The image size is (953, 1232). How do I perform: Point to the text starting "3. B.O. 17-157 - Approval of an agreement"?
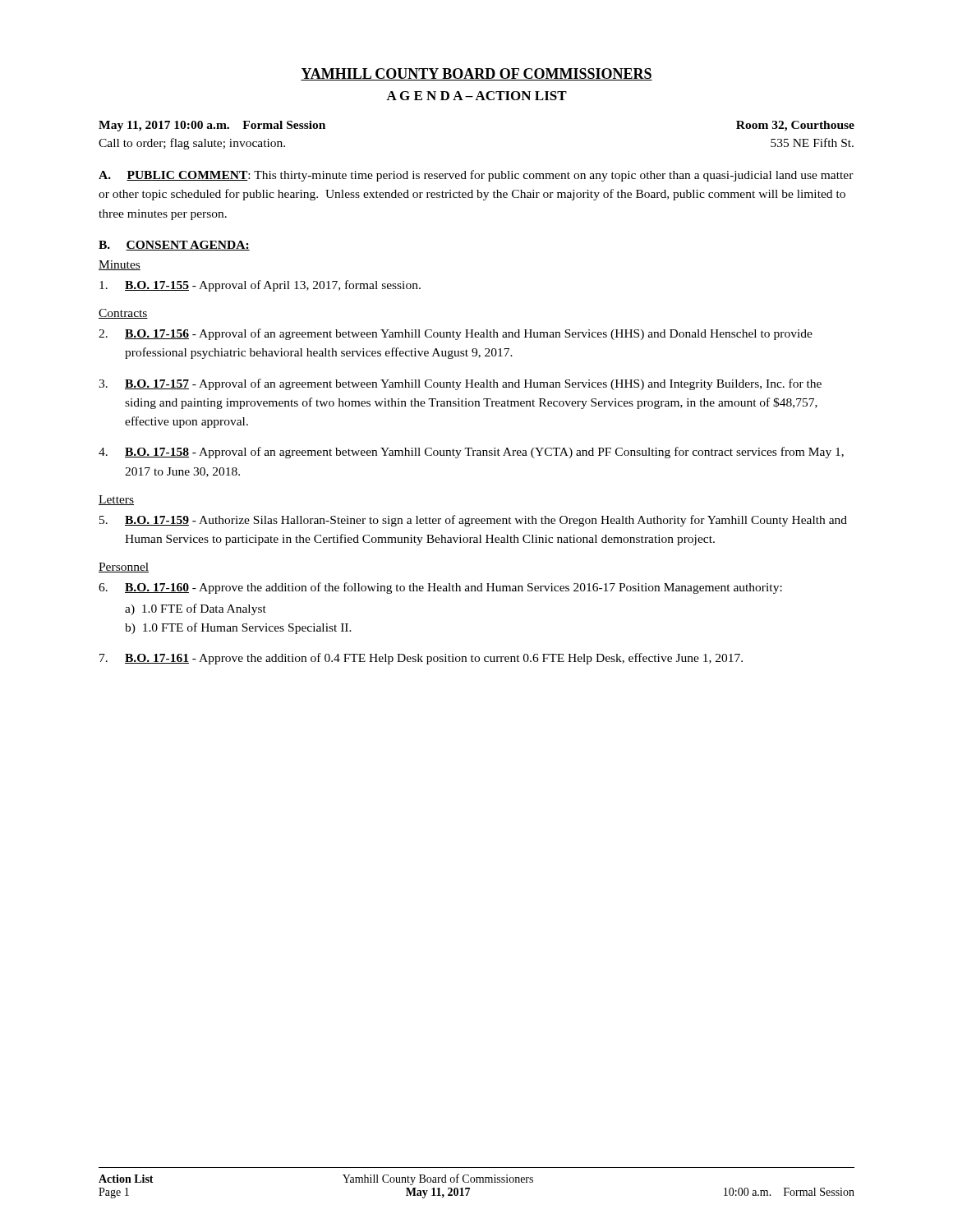coord(476,402)
